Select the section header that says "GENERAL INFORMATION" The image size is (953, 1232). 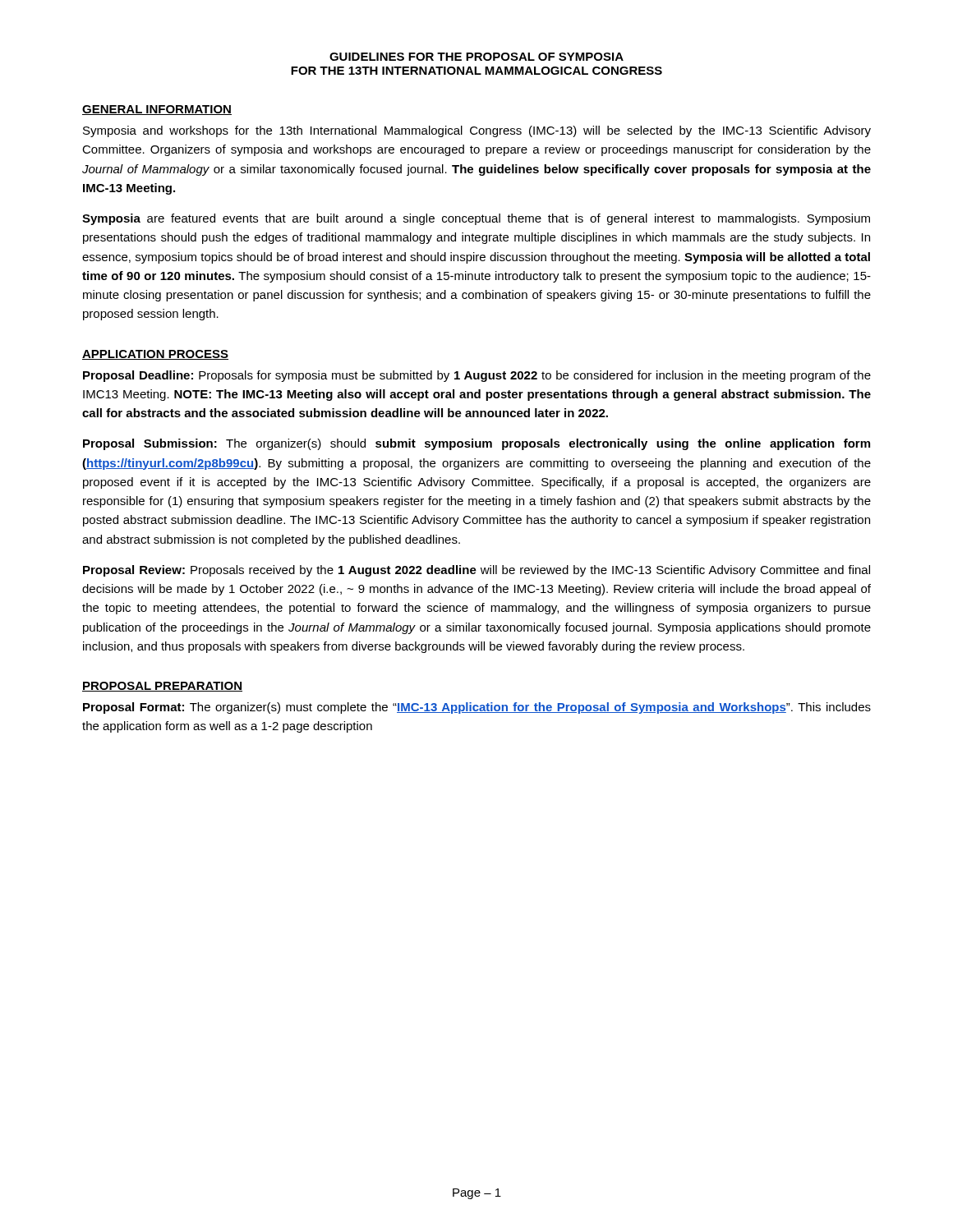pyautogui.click(x=157, y=109)
